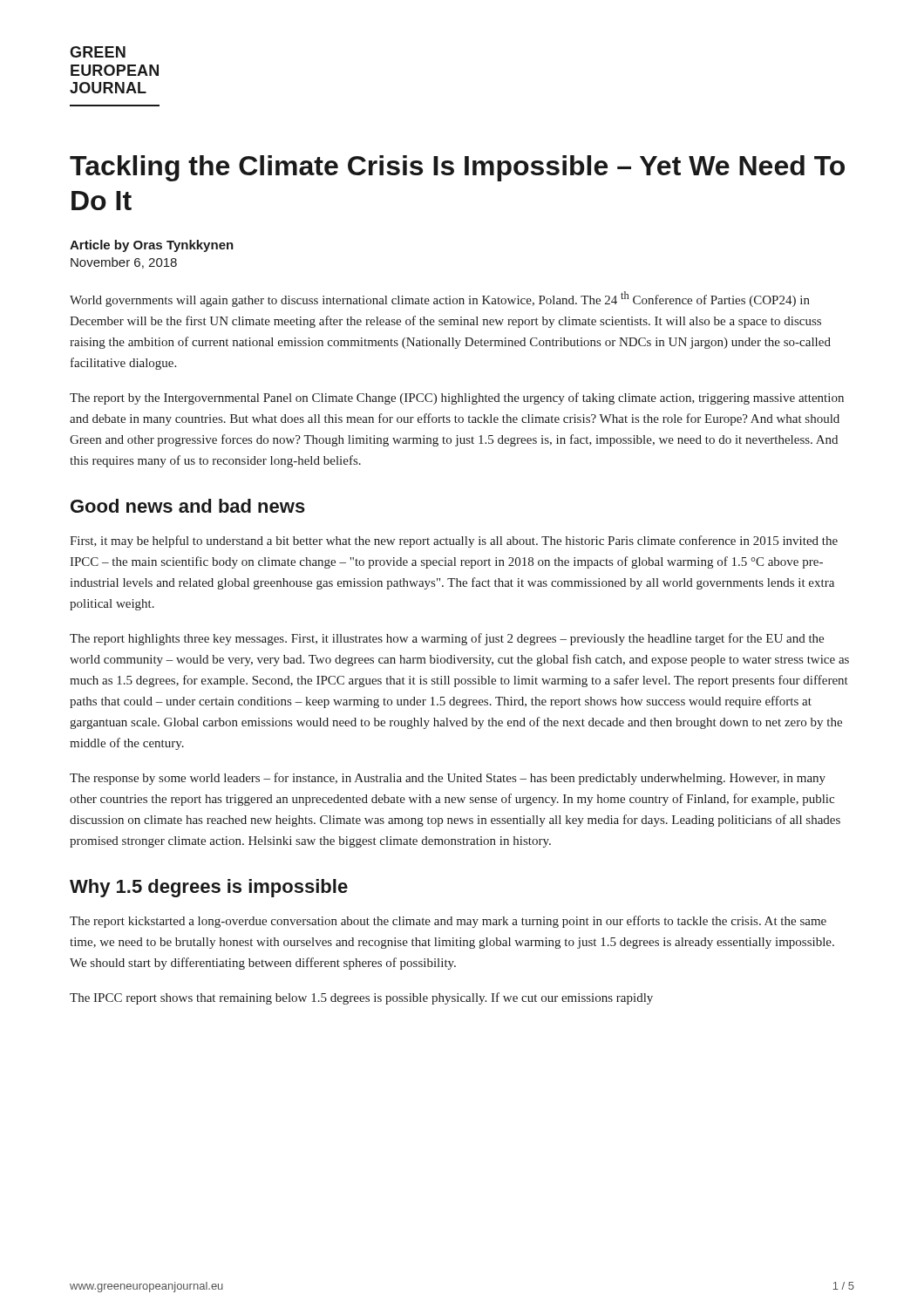The image size is (924, 1308).
Task: Select the text block starting "Good news and bad news"
Action: click(187, 506)
